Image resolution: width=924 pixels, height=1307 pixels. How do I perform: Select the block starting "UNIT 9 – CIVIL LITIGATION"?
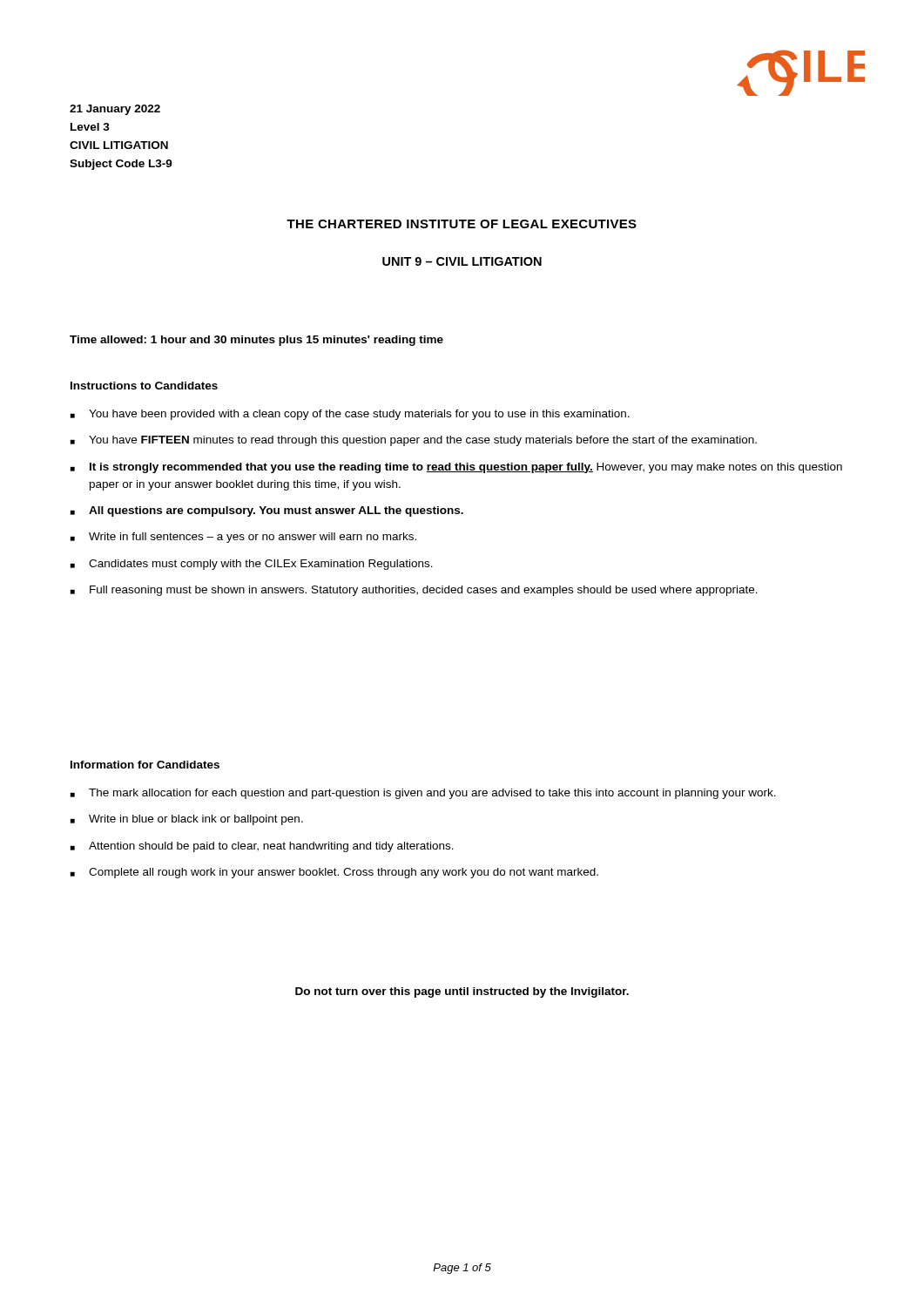click(462, 261)
